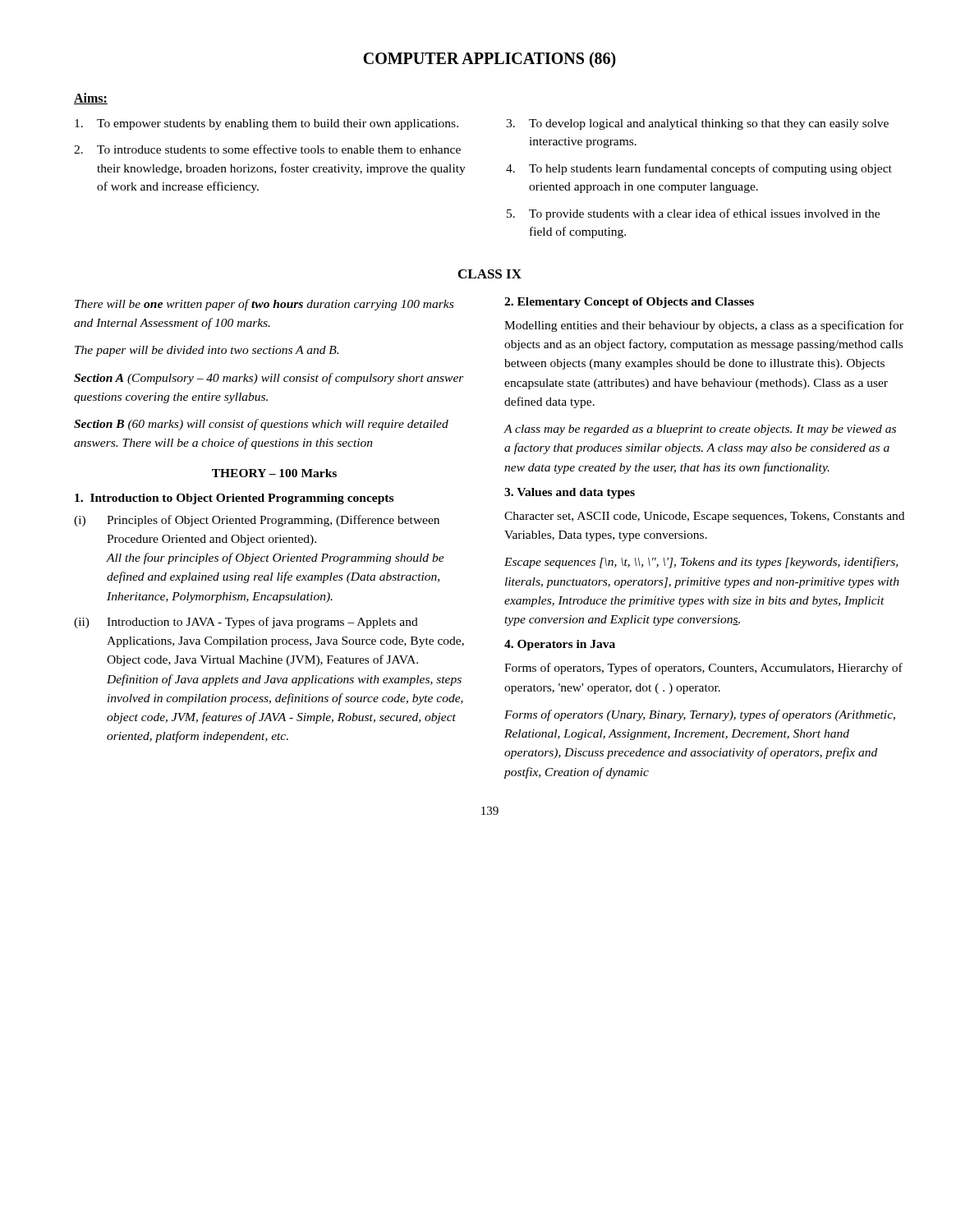Navigate to the region starting "(ii) Introduction to JAVA -"
979x1232 pixels.
coord(274,679)
